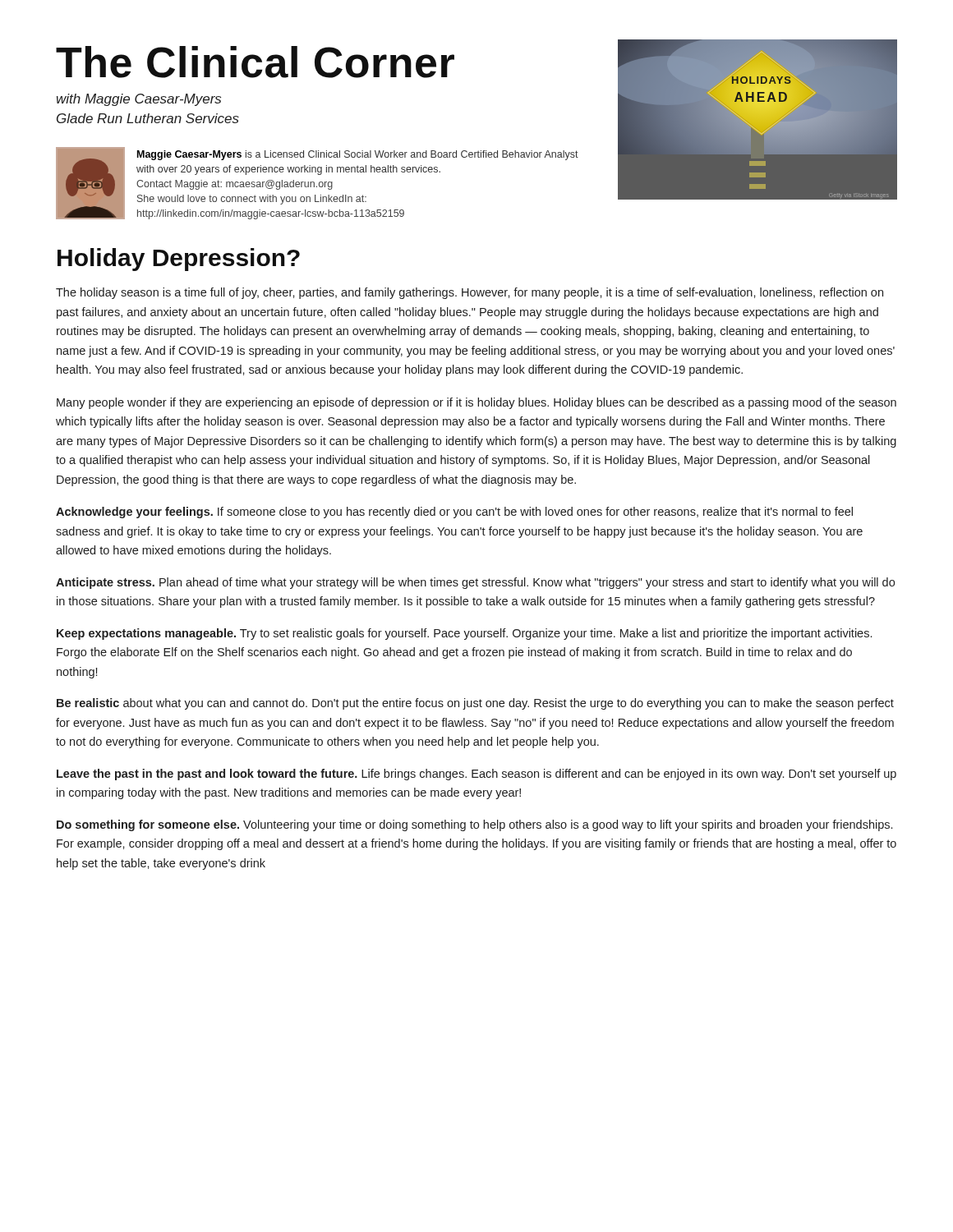Click the passage that begins "Do something for someone else. Volunteering"
The width and height of the screenshot is (953, 1232).
476,844
